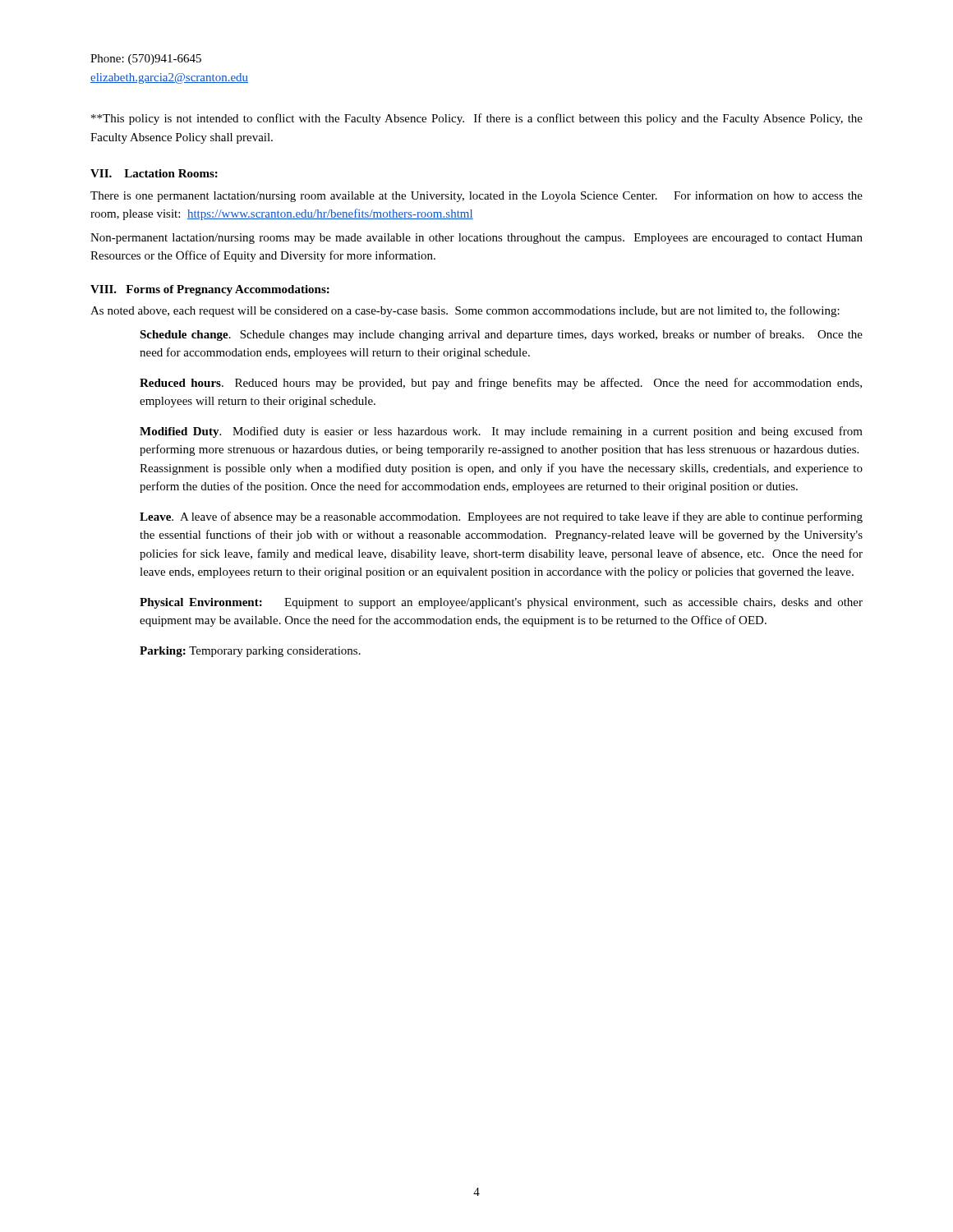Image resolution: width=953 pixels, height=1232 pixels.
Task: Where is the passage that starts "Non-permanent lactation/nursing rooms may be made available in"?
Action: tap(476, 246)
